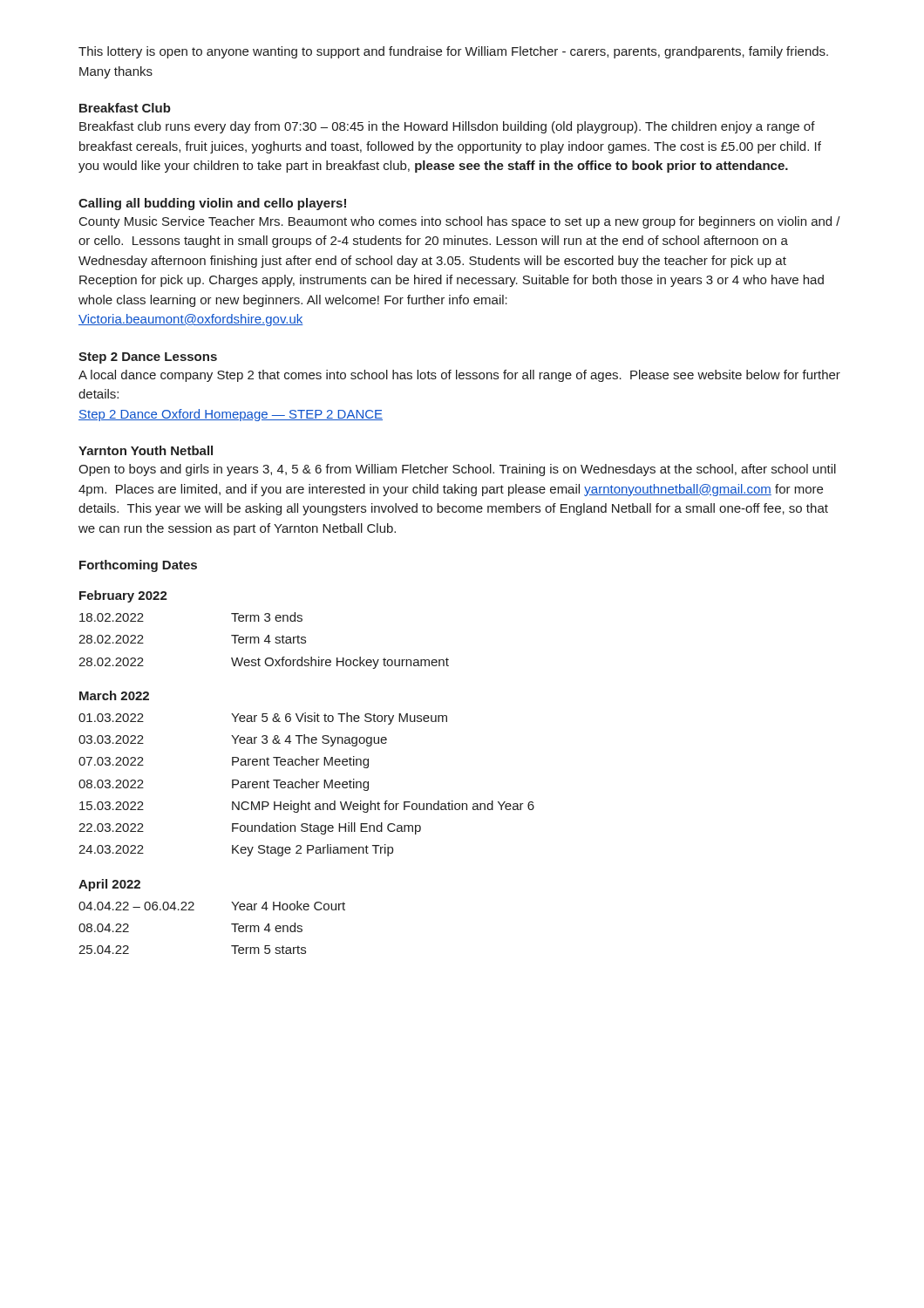Select the text starting "February 2022"
This screenshot has width=924, height=1308.
123,595
